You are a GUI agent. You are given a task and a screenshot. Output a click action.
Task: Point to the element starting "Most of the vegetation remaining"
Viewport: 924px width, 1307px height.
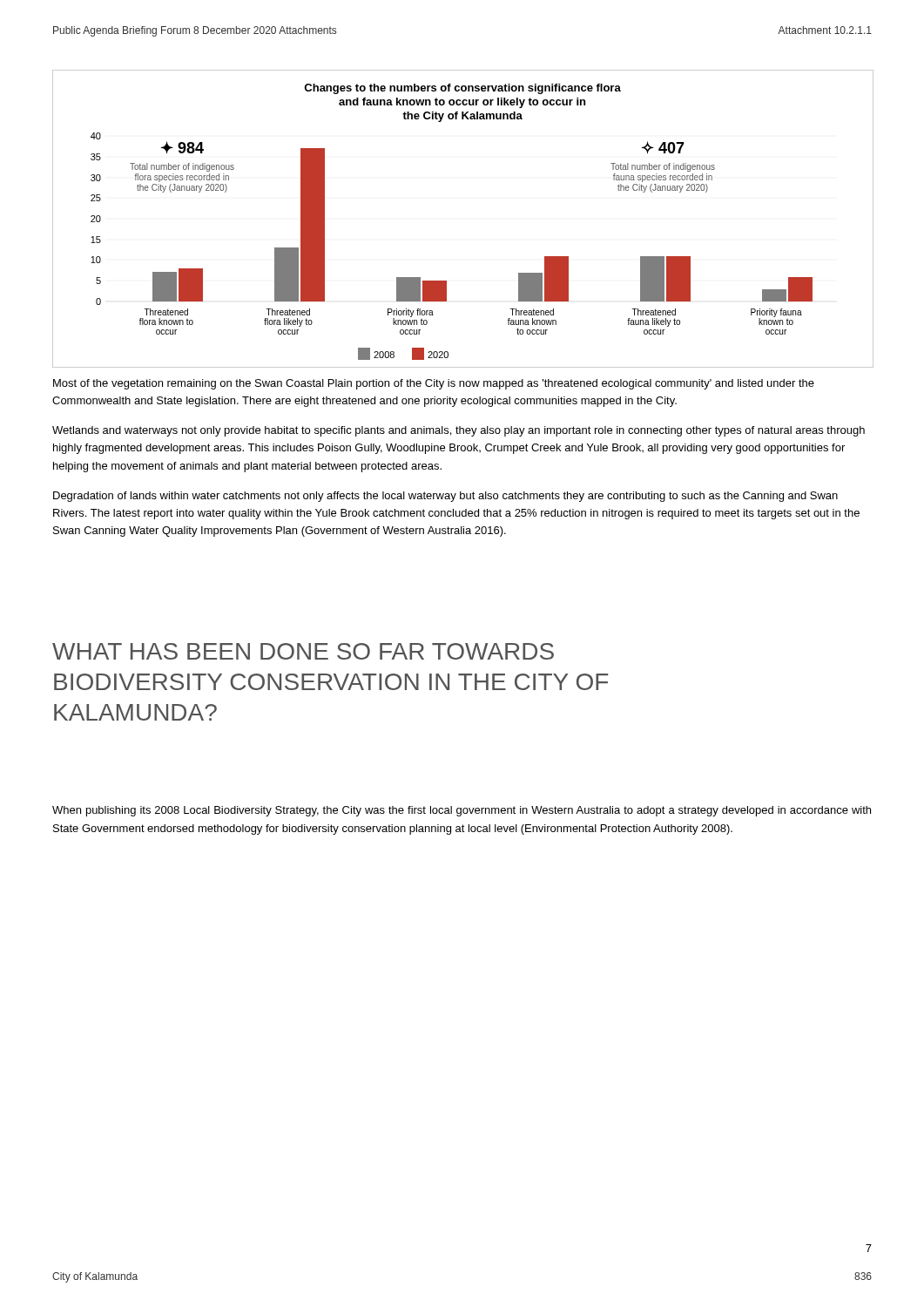pyautogui.click(x=462, y=392)
